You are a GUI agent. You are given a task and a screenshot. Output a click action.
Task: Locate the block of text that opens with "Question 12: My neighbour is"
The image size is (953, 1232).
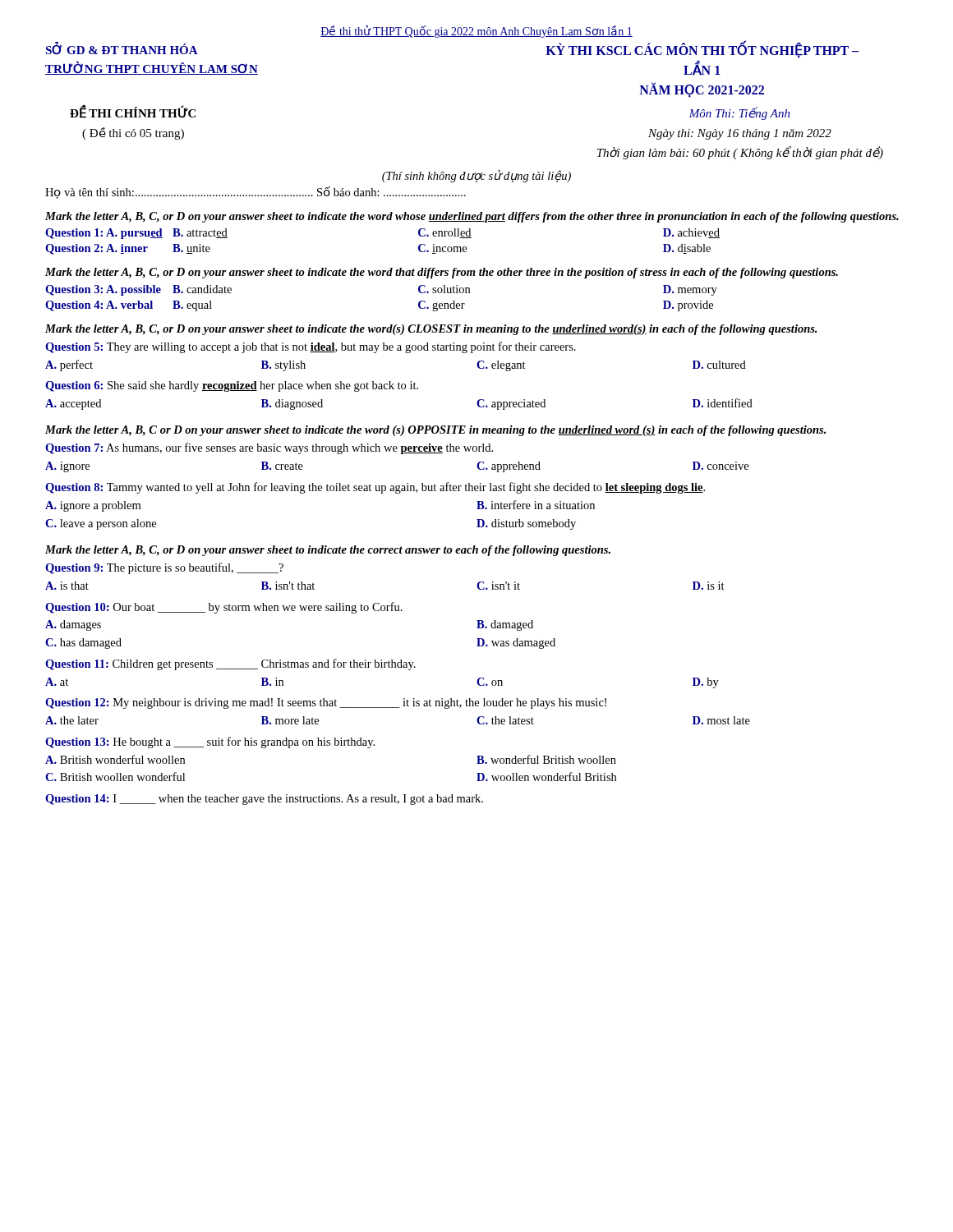[x=476, y=713]
